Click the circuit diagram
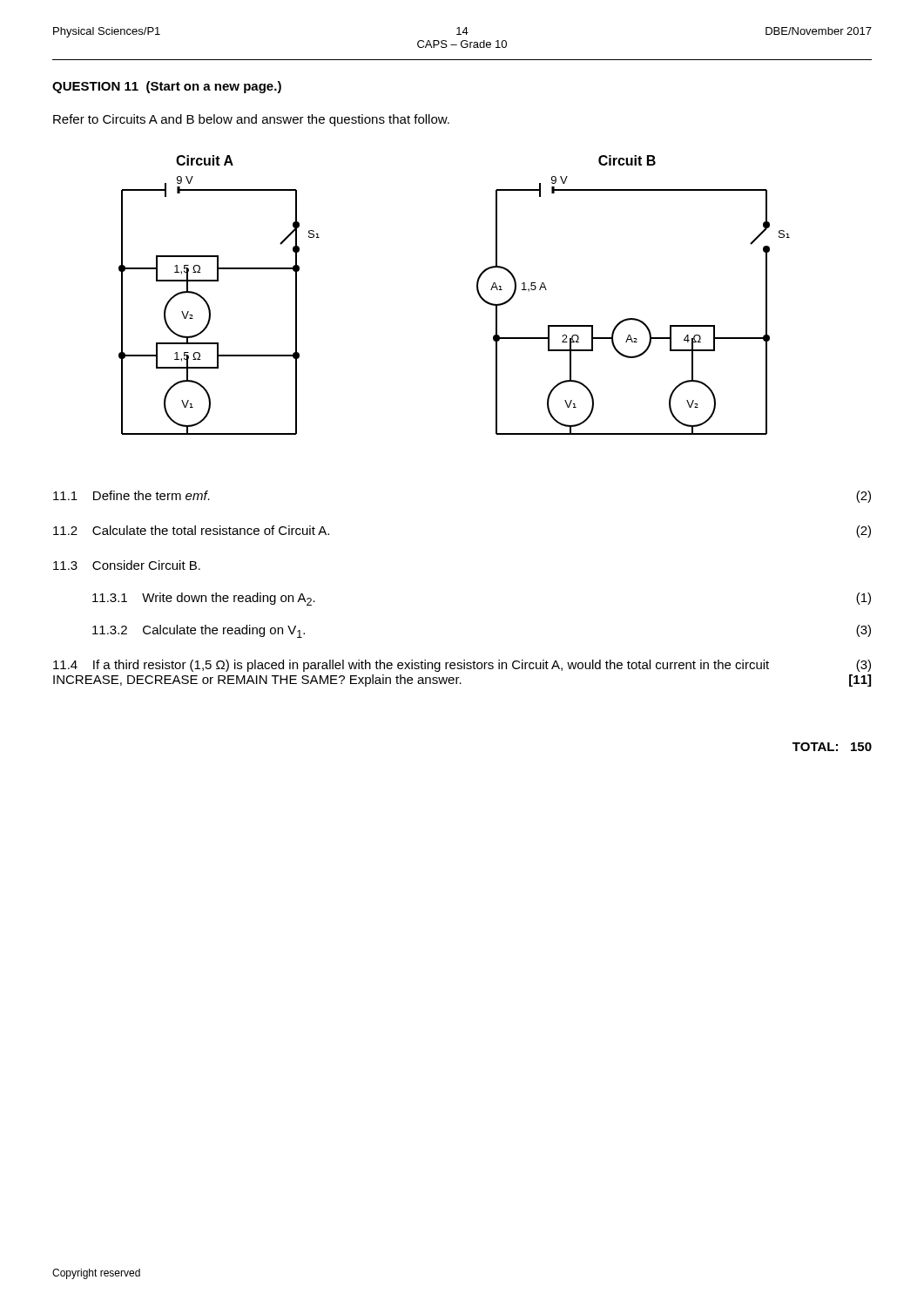The image size is (924, 1307). [462, 308]
